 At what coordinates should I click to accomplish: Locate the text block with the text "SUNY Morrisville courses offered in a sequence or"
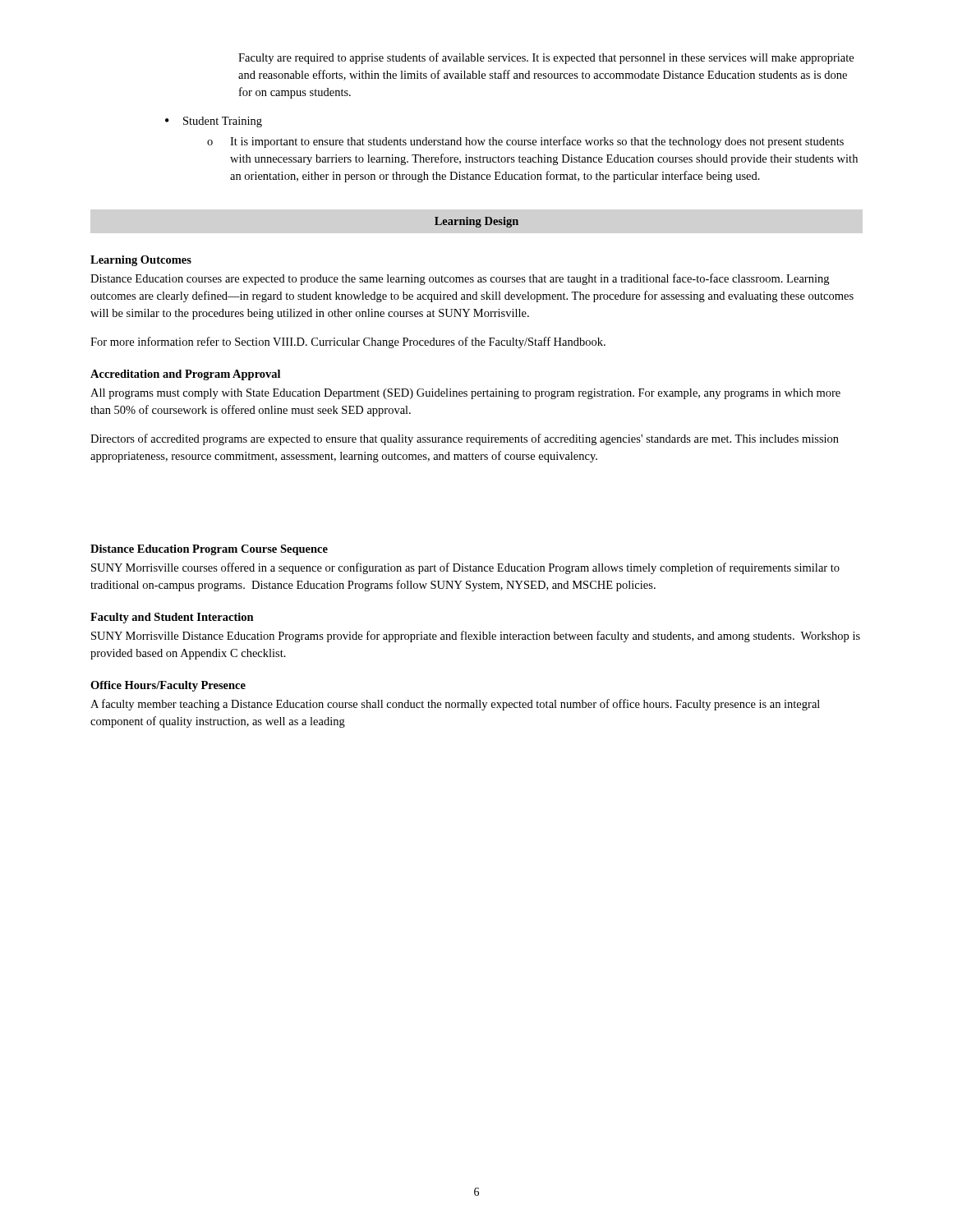[465, 576]
